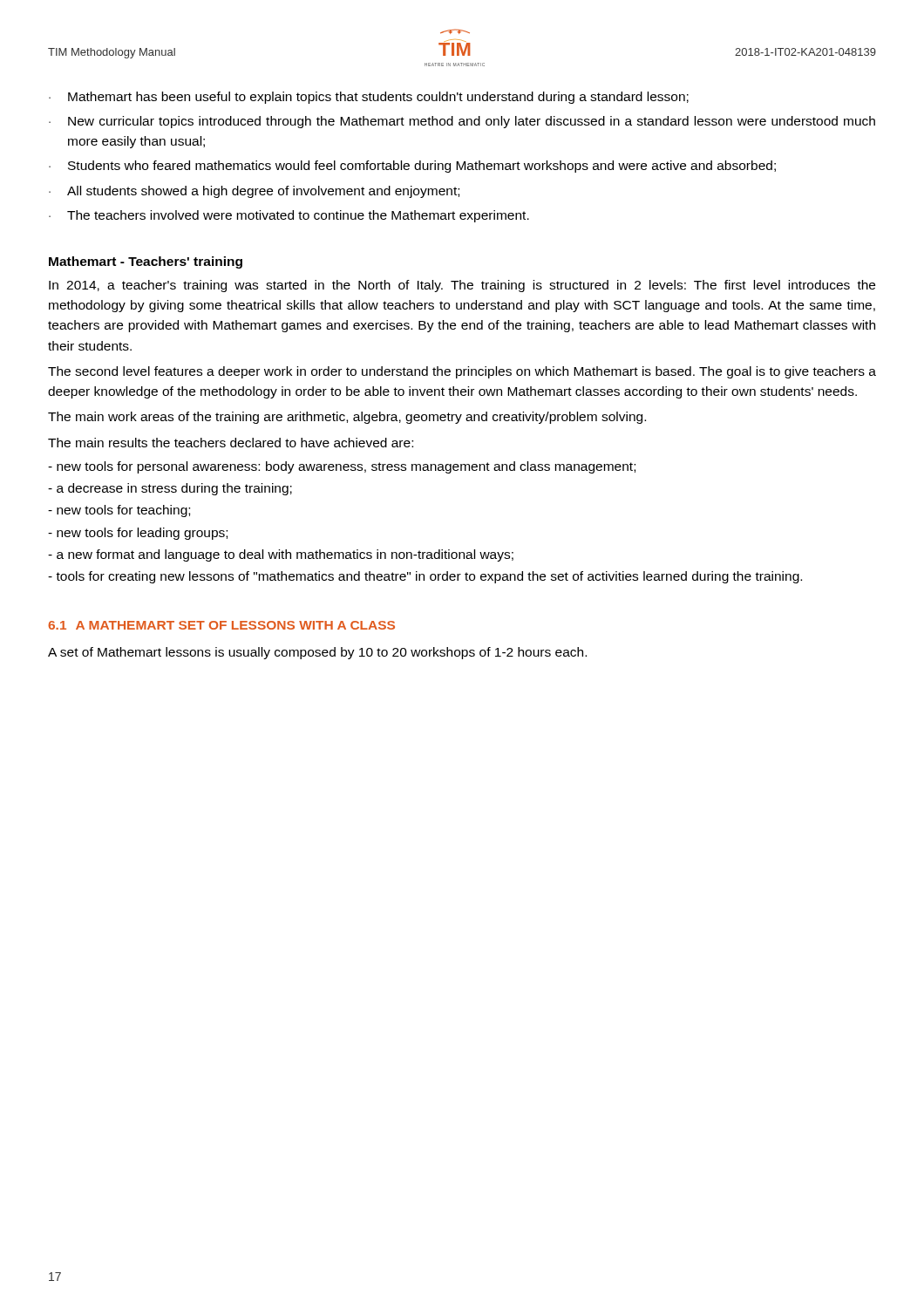The image size is (924, 1308).
Task: Select the text block that reads "The second level features a deeper"
Action: pyautogui.click(x=462, y=381)
